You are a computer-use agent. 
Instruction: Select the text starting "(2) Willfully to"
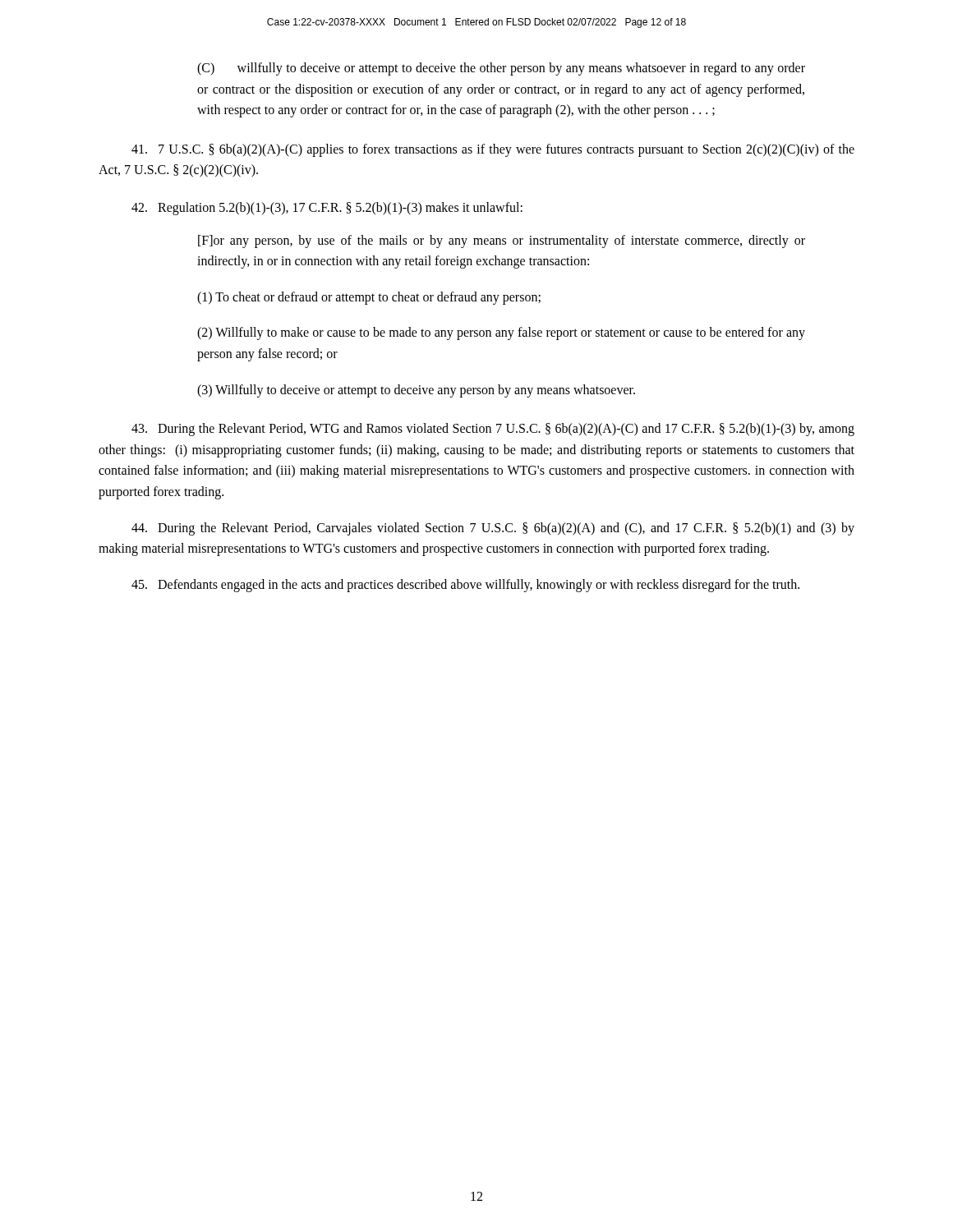coord(501,343)
